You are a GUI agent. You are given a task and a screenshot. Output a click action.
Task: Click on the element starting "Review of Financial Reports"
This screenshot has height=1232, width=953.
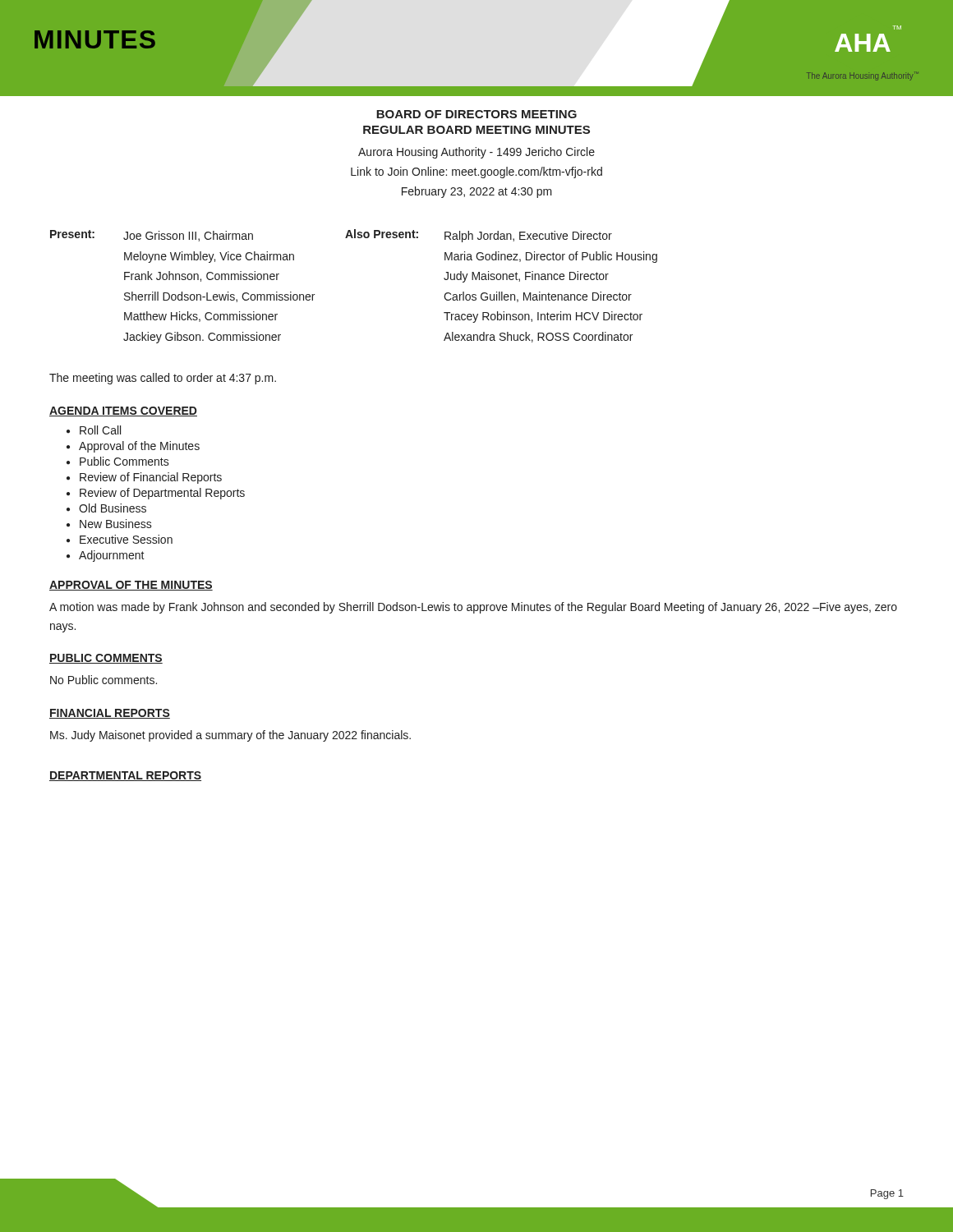click(151, 478)
